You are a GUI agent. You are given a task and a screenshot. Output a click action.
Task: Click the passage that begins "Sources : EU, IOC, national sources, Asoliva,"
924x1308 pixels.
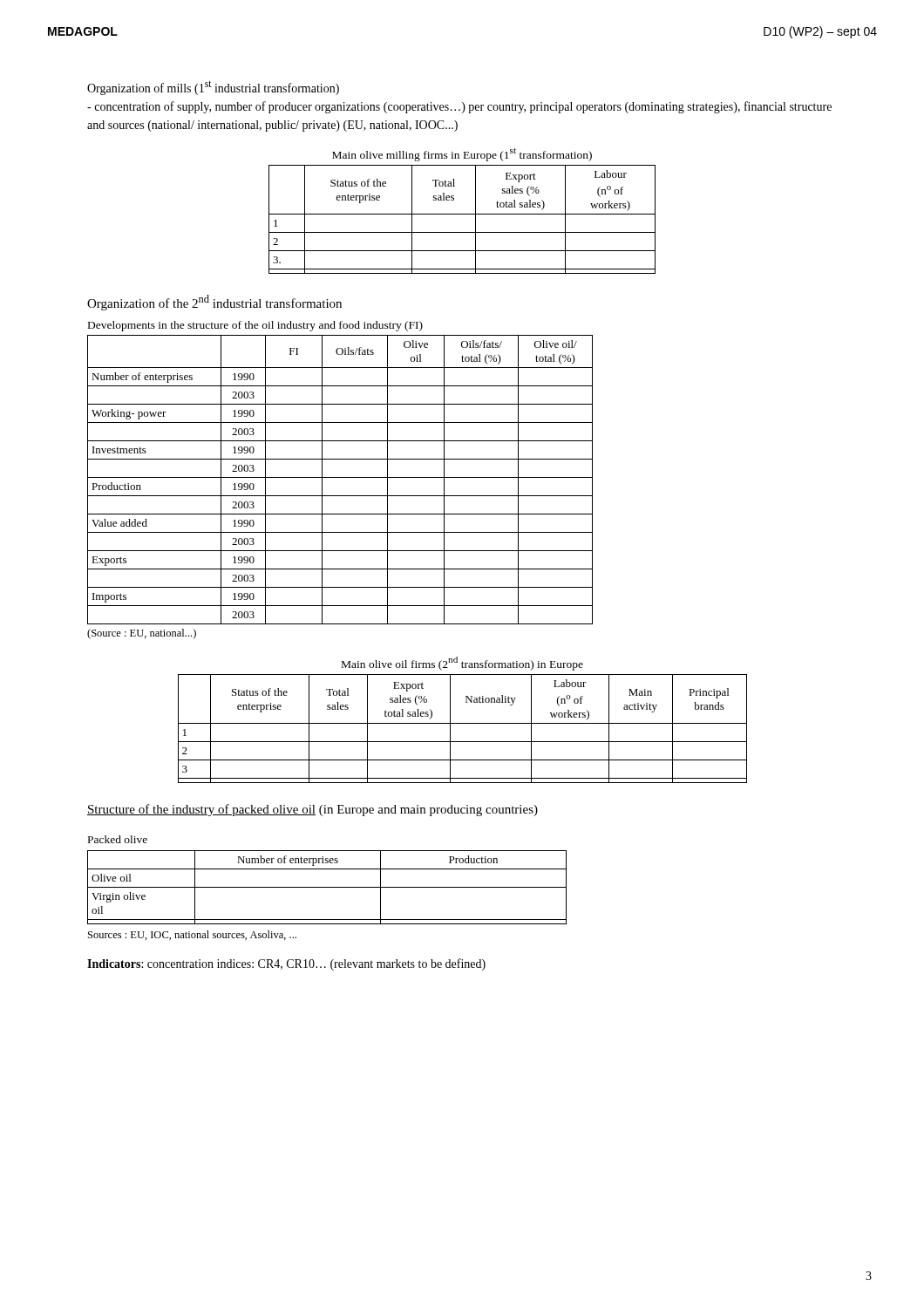[192, 935]
